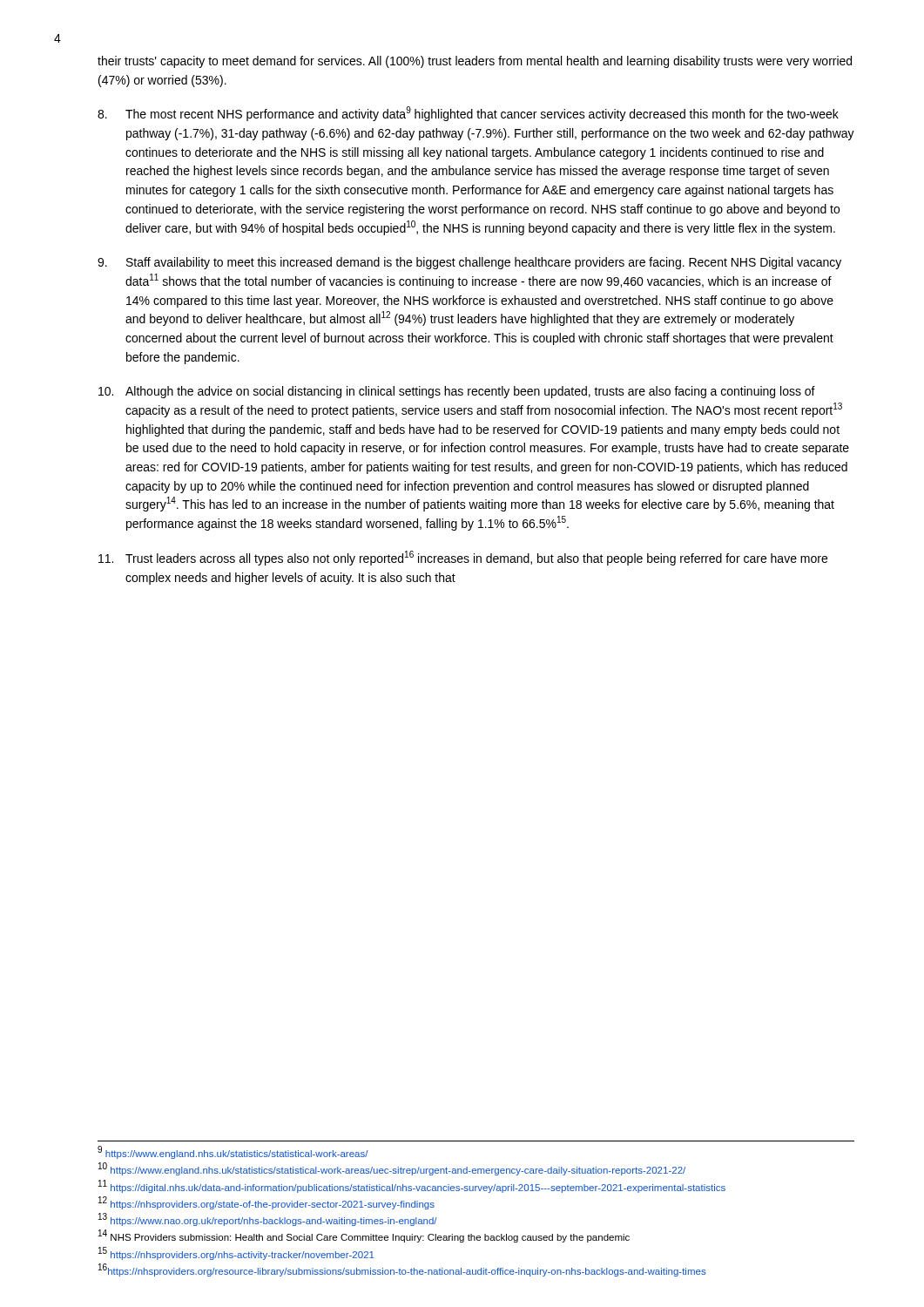
Task: Point to the block beginning "11. Trust leaders across all types also"
Action: [x=476, y=569]
